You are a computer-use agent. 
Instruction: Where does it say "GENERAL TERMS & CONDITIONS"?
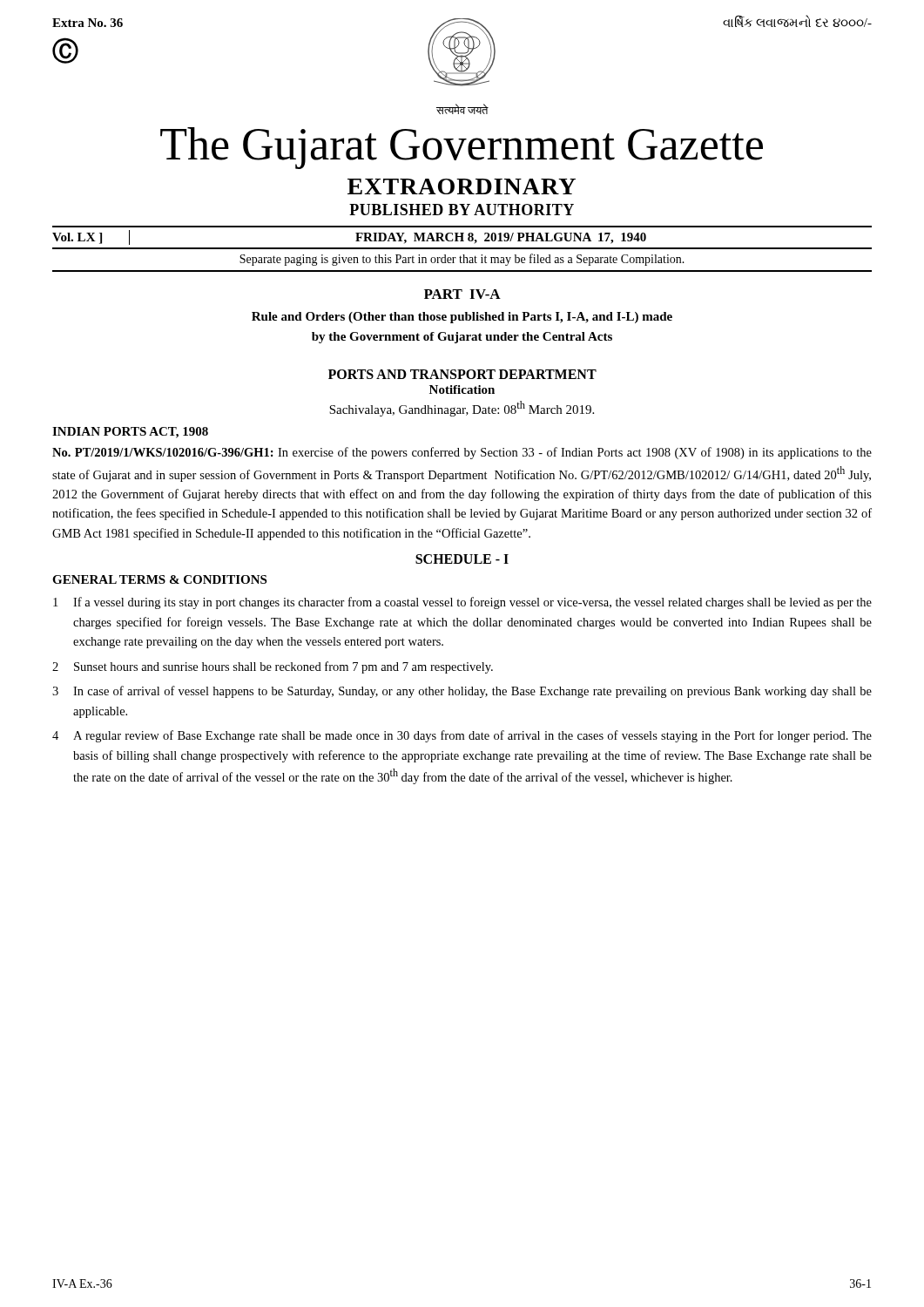pos(160,580)
